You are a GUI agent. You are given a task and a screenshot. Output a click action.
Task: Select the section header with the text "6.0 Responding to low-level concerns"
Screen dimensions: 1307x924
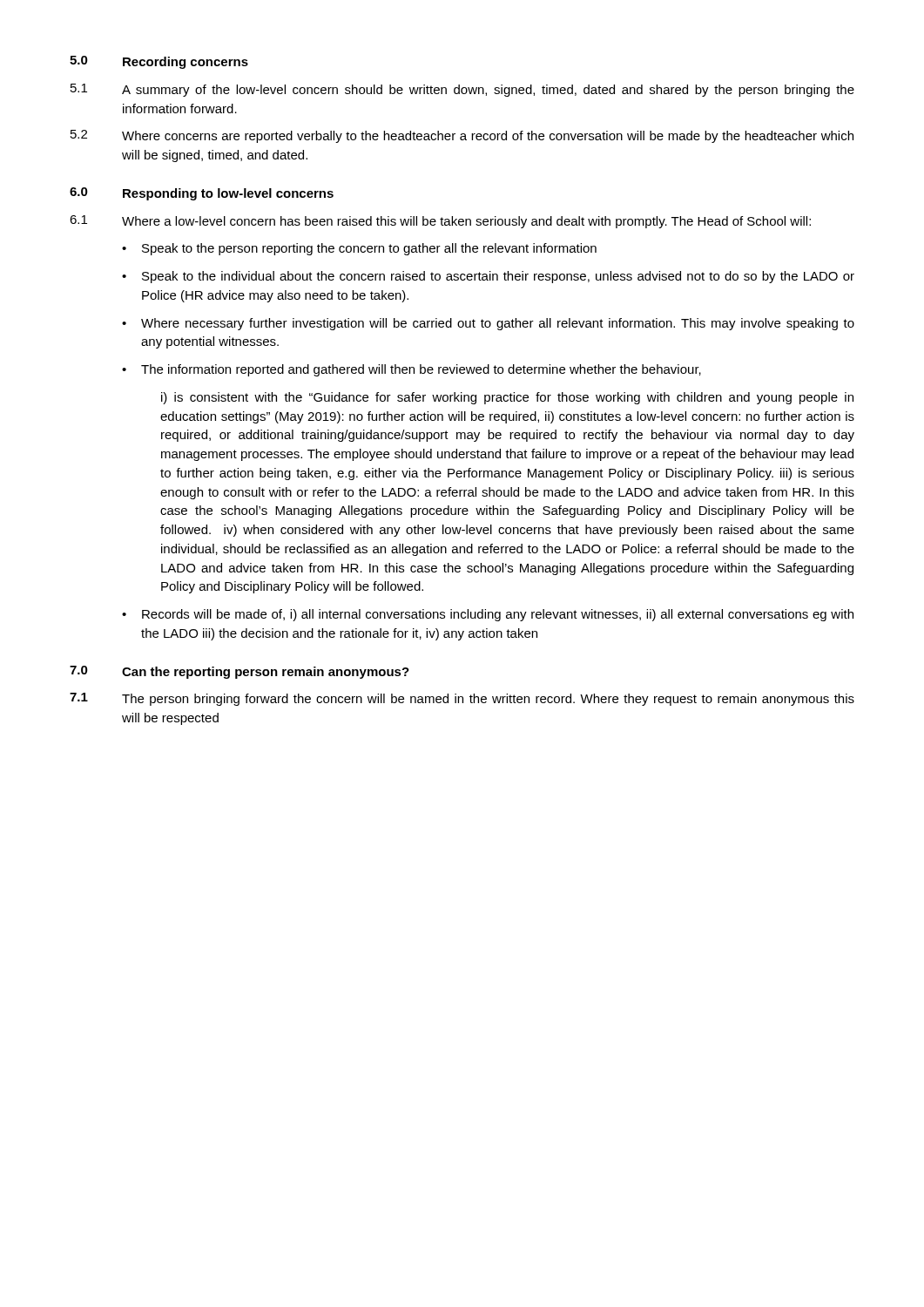[202, 194]
